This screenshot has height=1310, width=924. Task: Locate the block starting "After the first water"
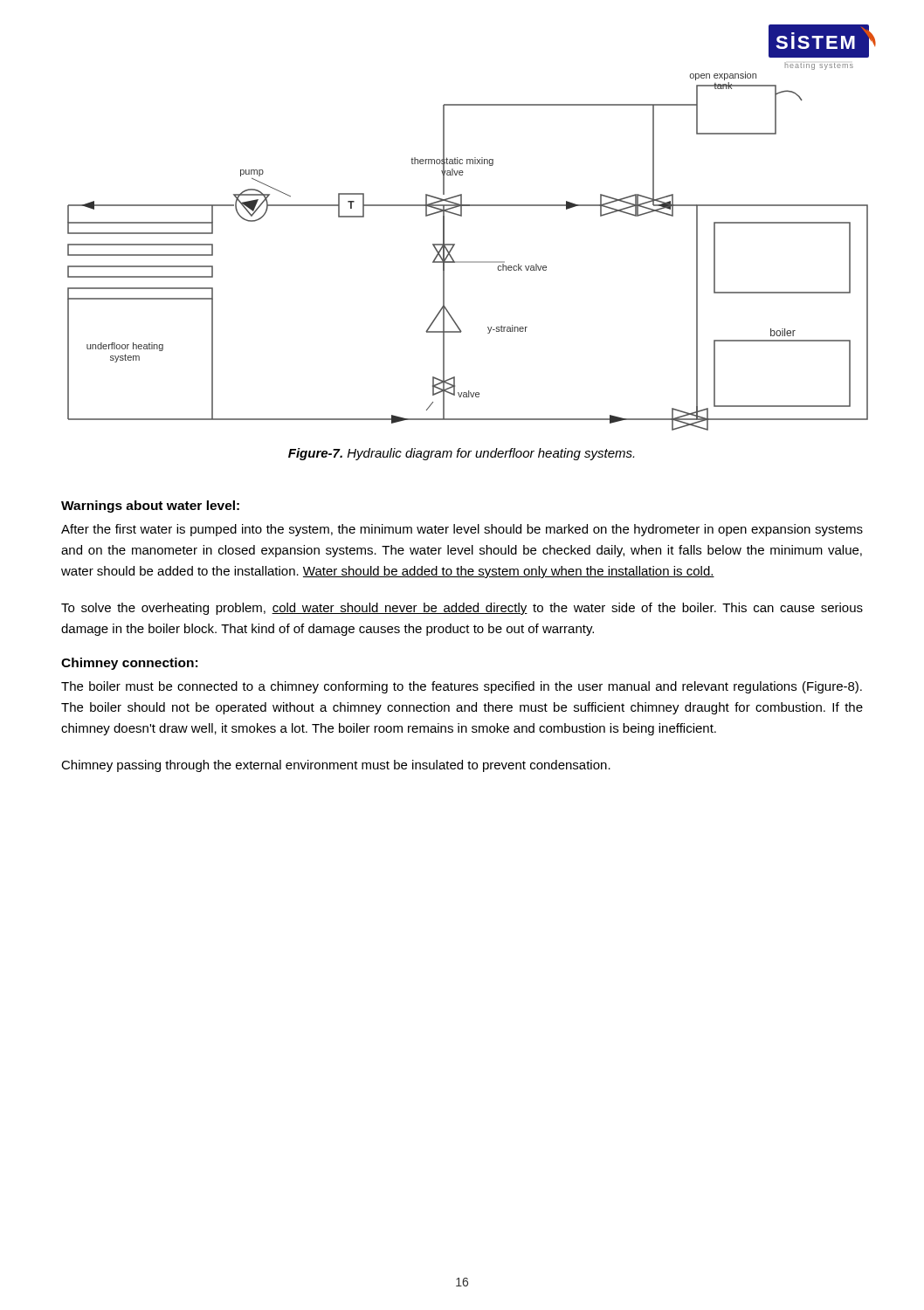462,550
